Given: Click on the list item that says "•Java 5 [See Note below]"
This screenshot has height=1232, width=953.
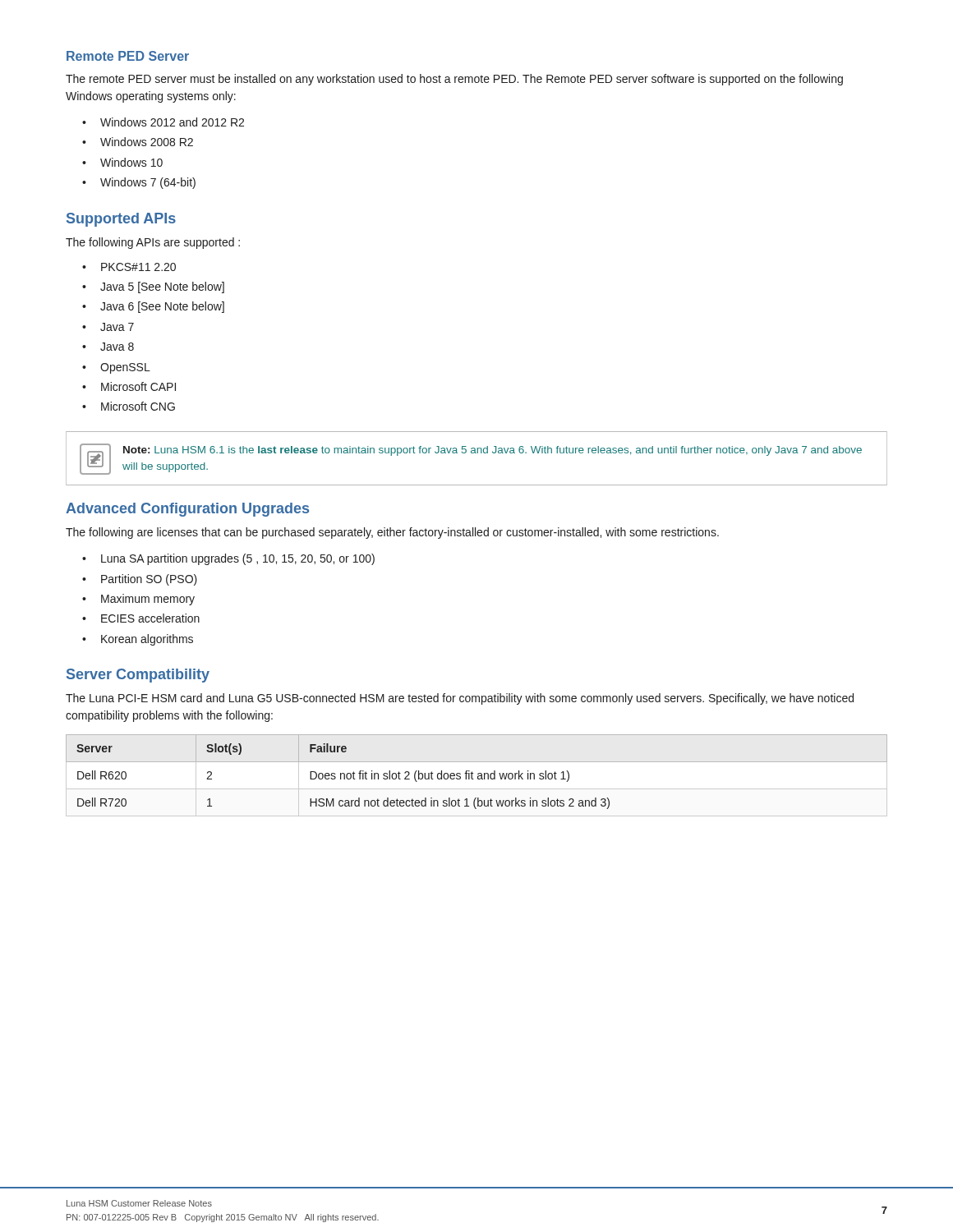Looking at the screenshot, I should click(x=154, y=287).
